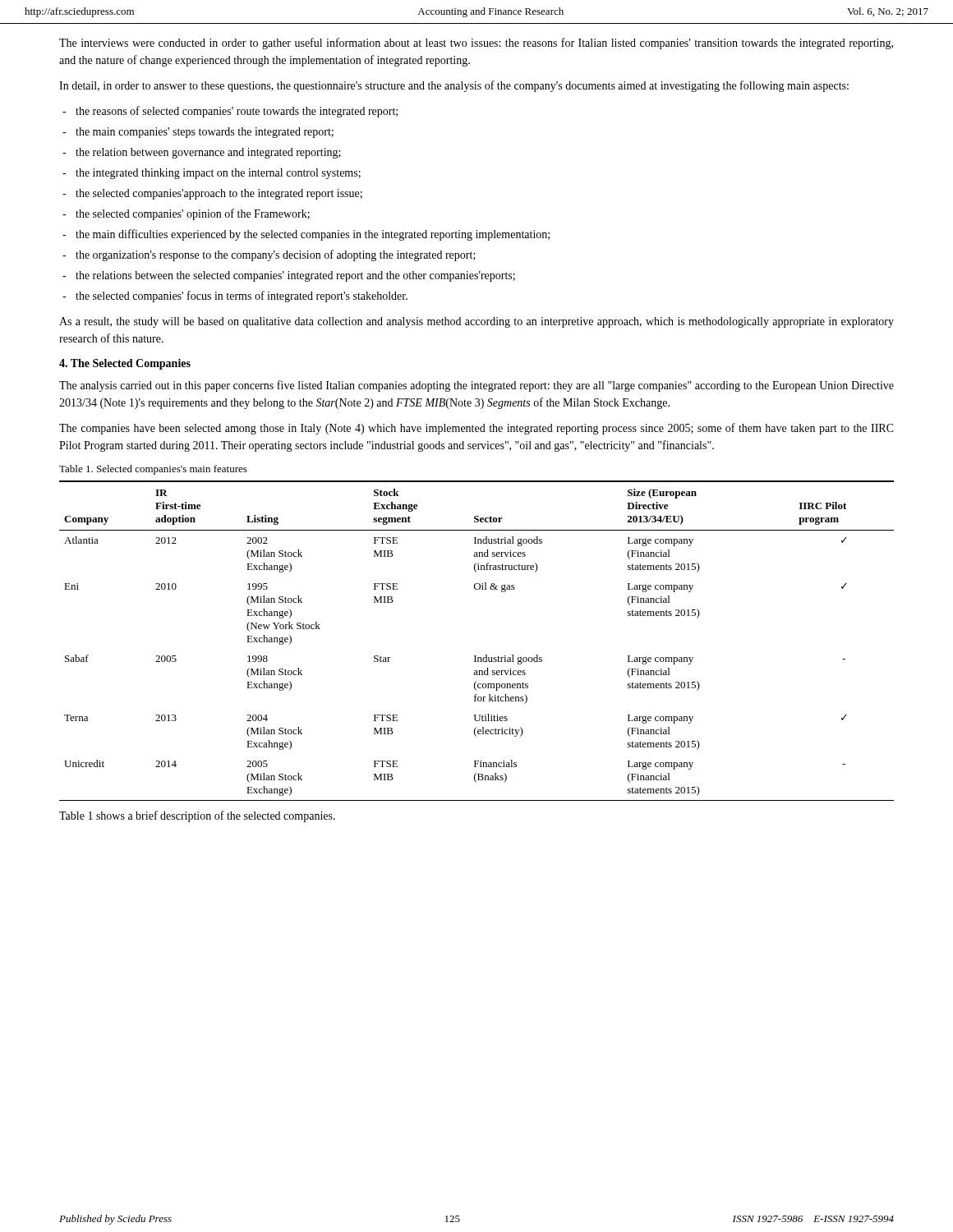Screen dimensions: 1232x953
Task: Click on the text starting "the main difficulties experienced by the selected"
Action: pos(476,234)
